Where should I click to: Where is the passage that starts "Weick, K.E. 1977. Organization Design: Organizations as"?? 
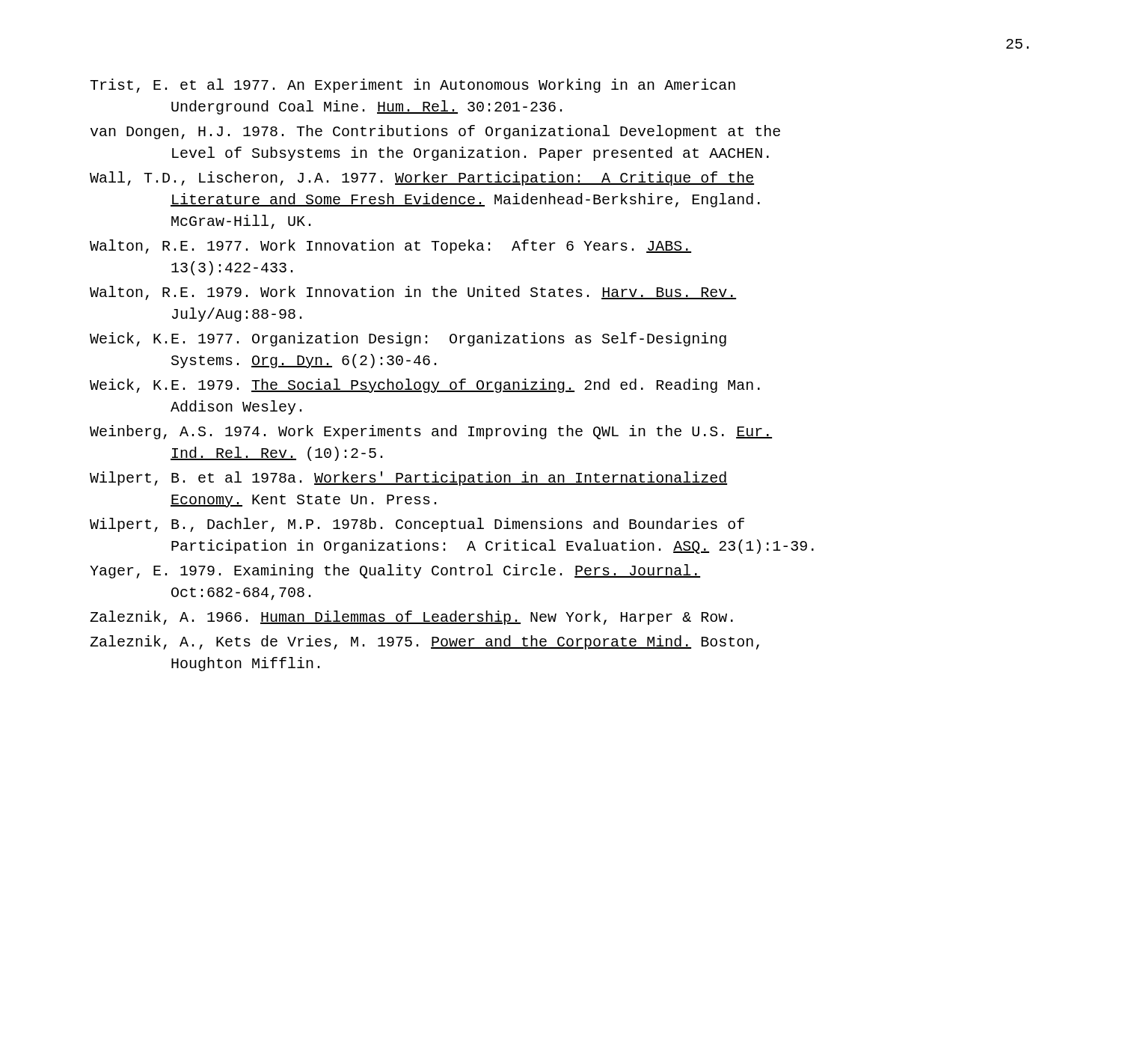tap(408, 350)
